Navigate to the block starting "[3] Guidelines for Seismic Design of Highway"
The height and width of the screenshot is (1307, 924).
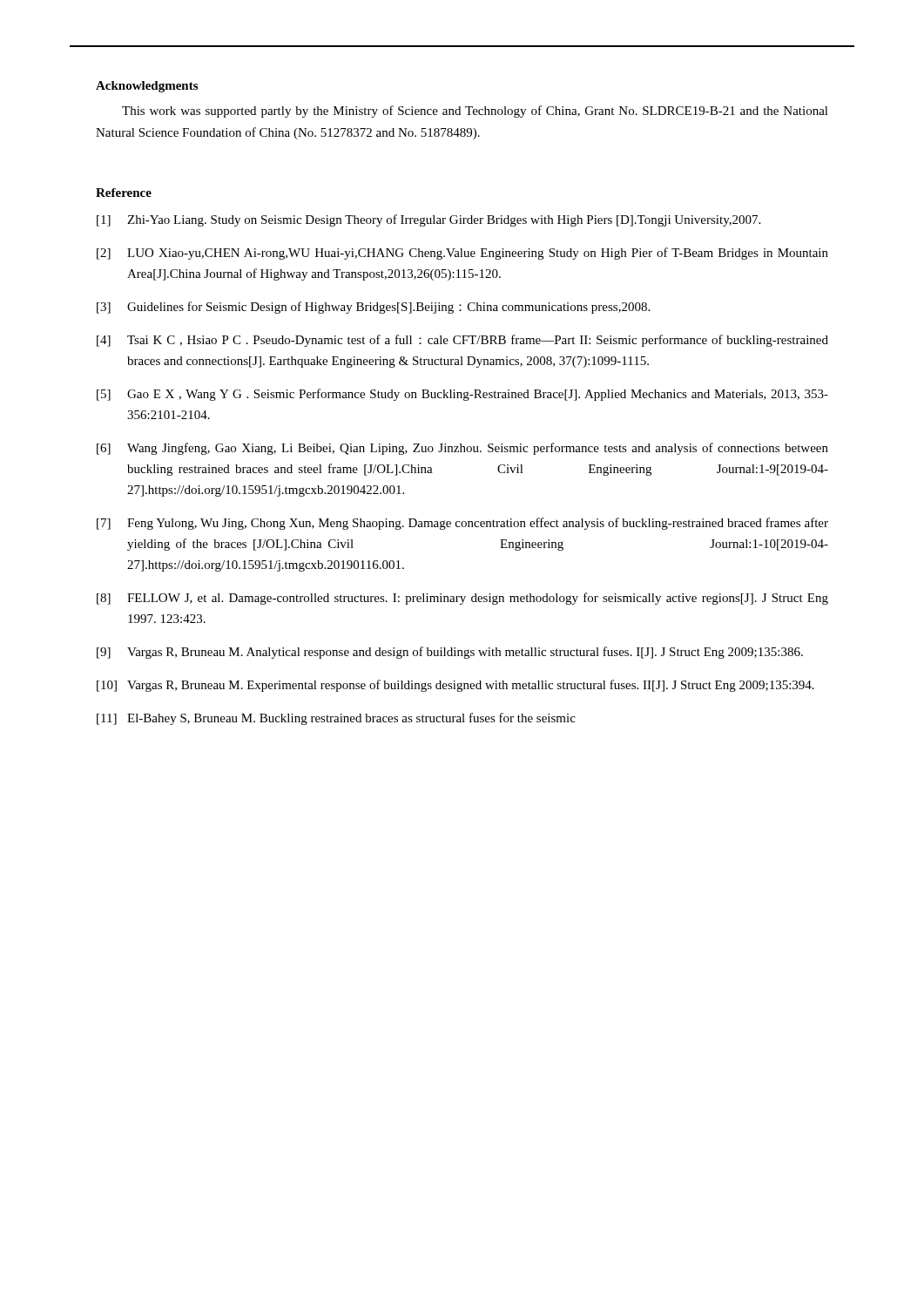pos(462,306)
